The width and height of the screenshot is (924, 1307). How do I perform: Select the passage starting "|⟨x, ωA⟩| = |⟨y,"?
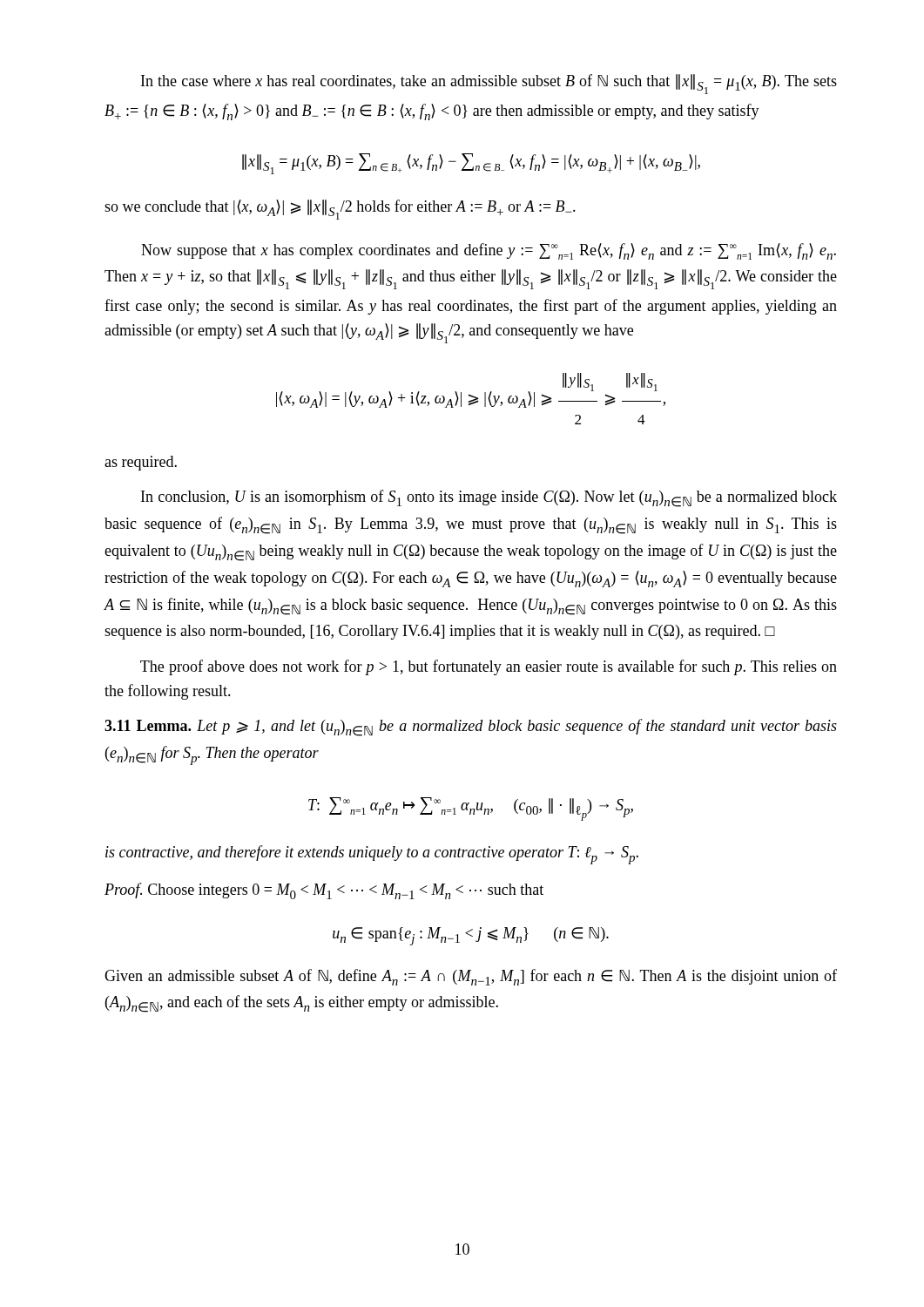coord(471,399)
